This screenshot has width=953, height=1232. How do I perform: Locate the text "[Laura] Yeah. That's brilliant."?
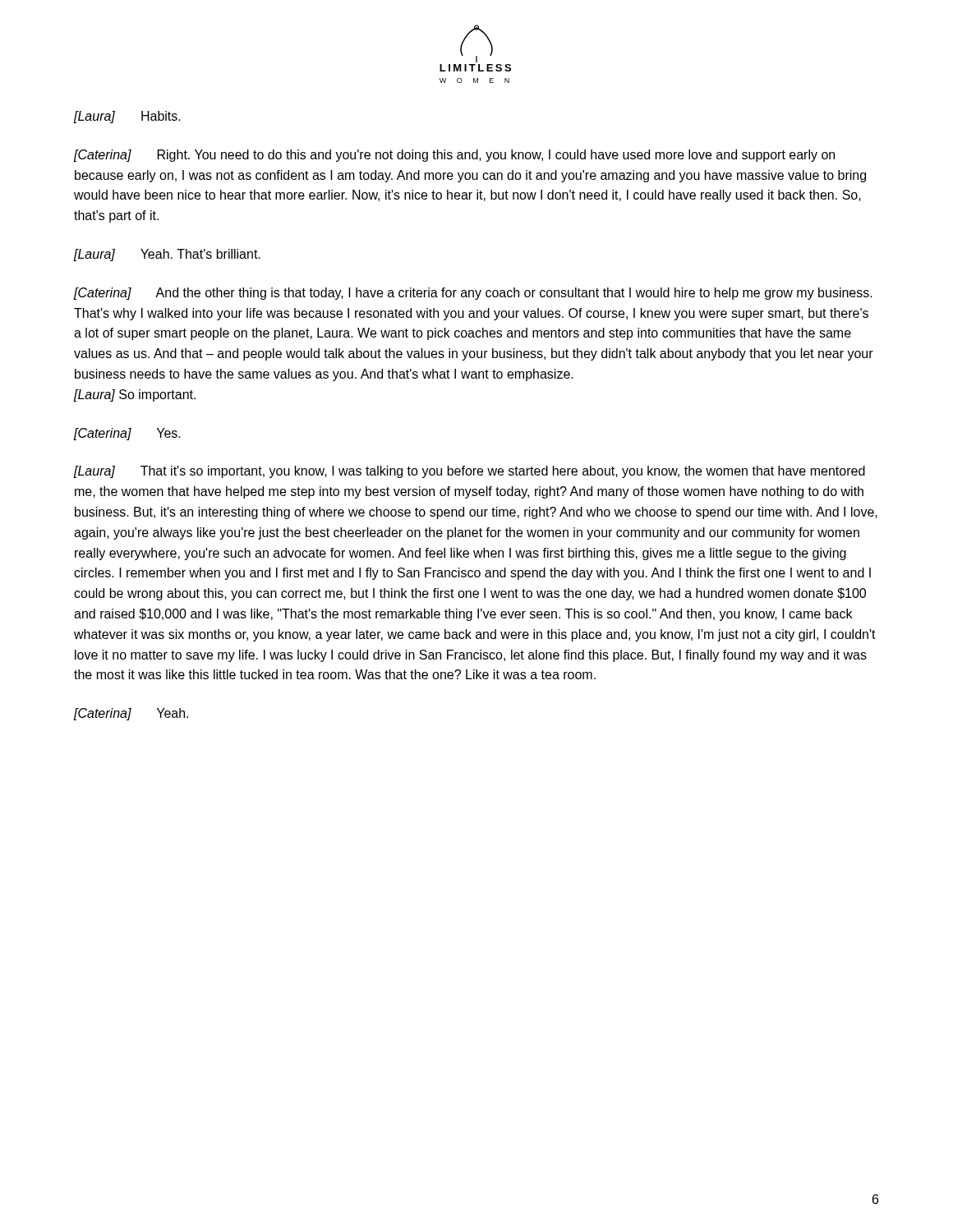(168, 254)
